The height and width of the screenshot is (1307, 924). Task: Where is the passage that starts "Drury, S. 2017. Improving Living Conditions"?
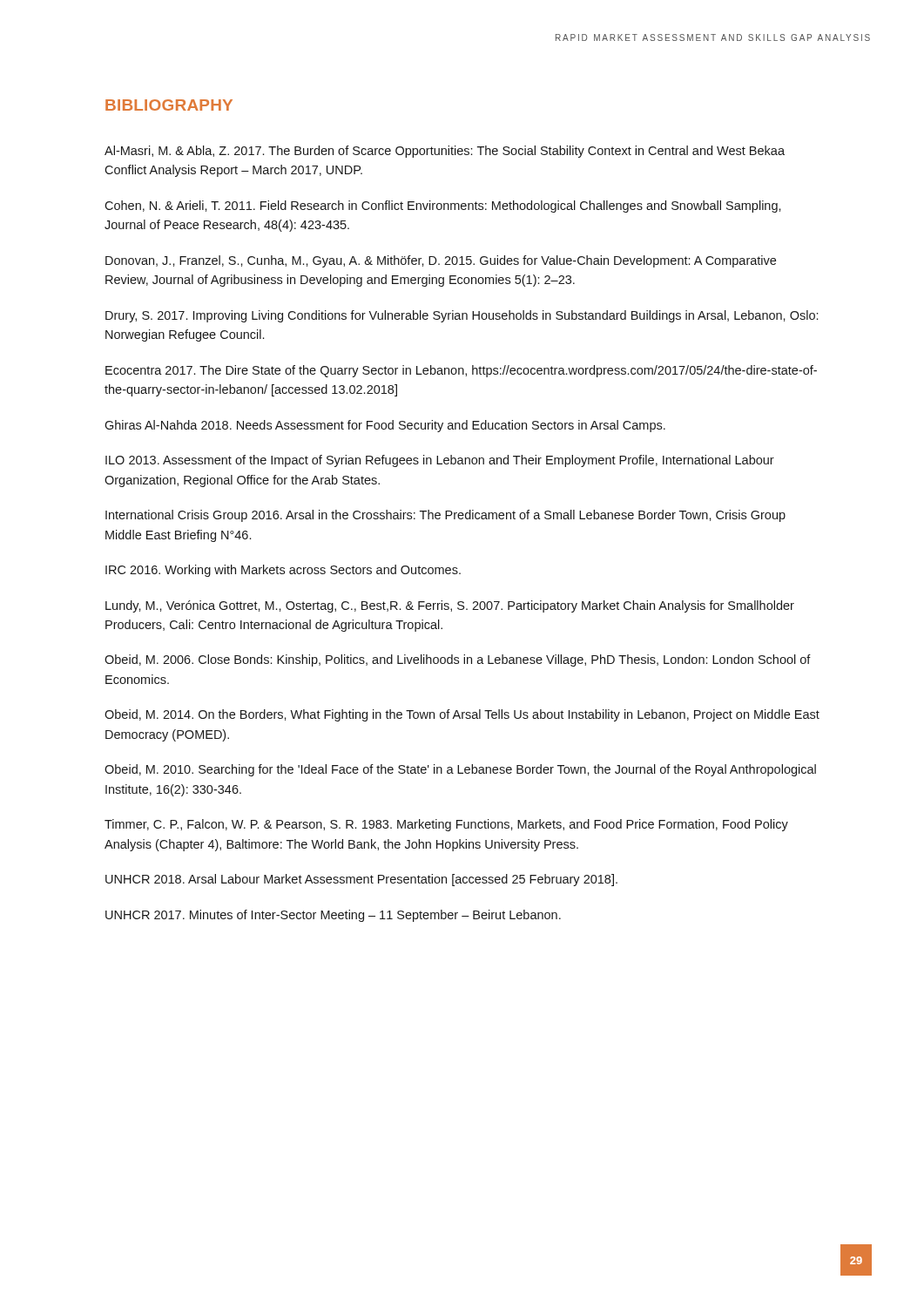462,325
